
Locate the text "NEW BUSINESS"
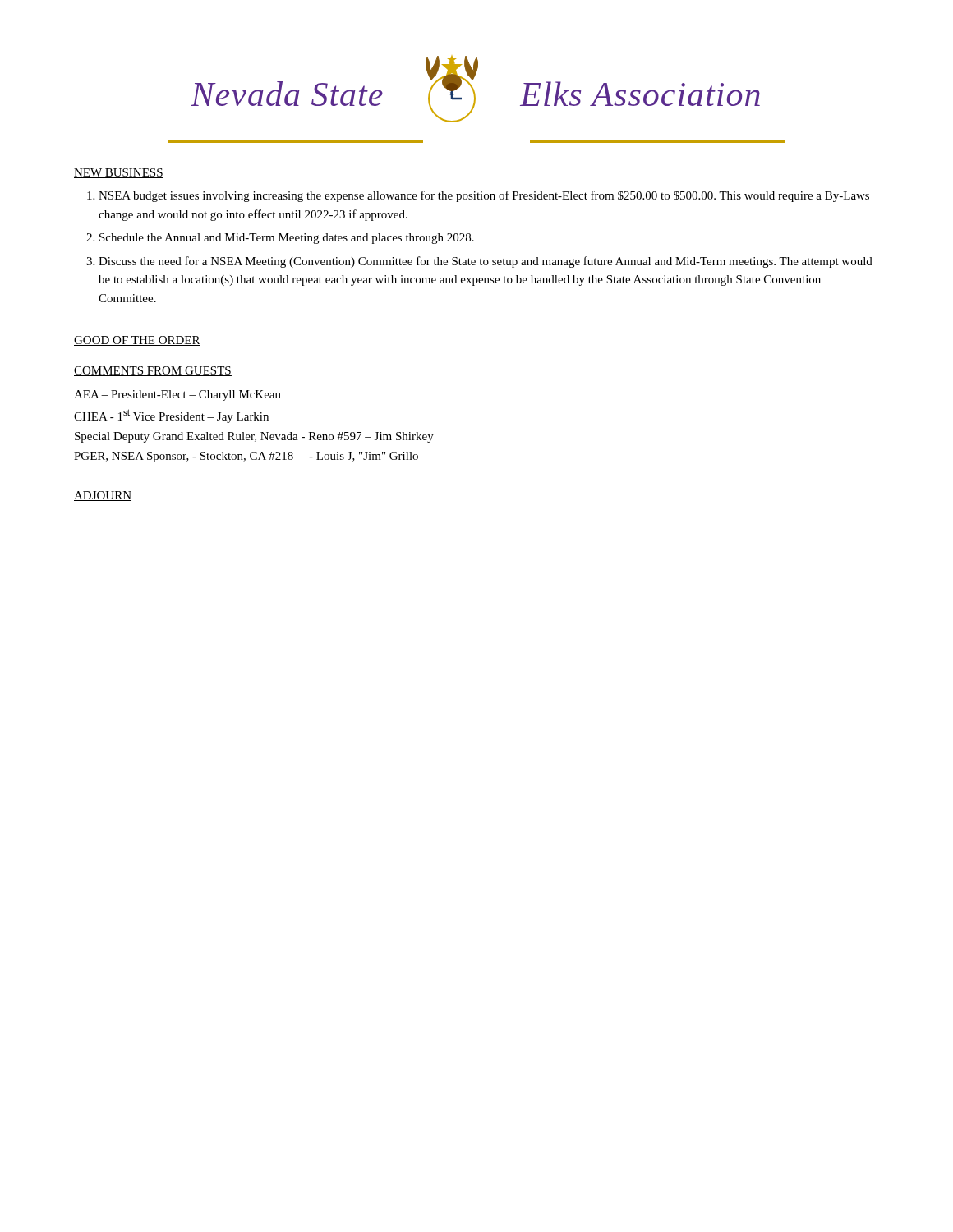coord(119,173)
